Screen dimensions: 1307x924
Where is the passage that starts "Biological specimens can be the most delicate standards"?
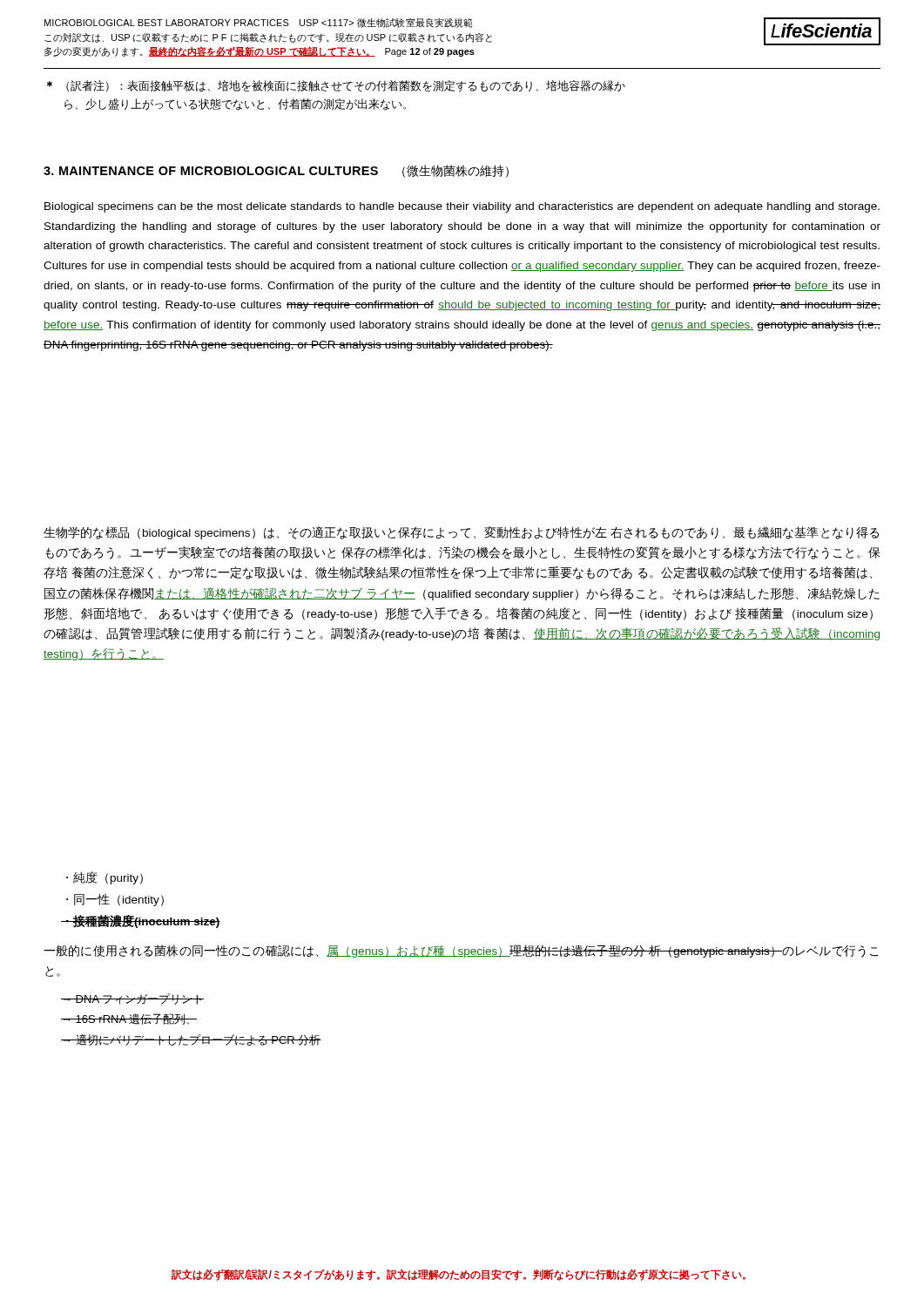462,276
